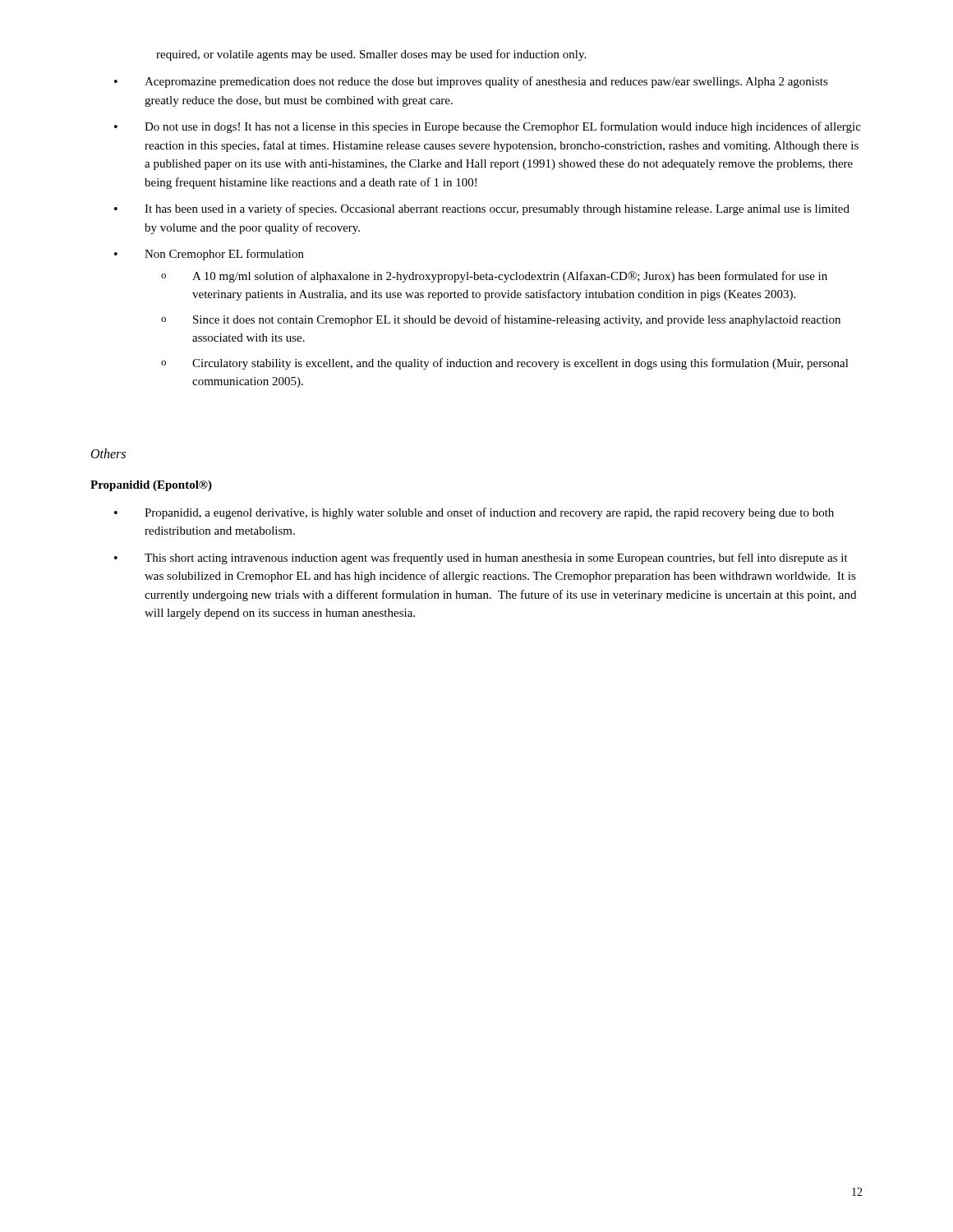Click on the region starting "• Non Cremophor EL"
The image size is (953, 1232).
pyautogui.click(x=488, y=321)
